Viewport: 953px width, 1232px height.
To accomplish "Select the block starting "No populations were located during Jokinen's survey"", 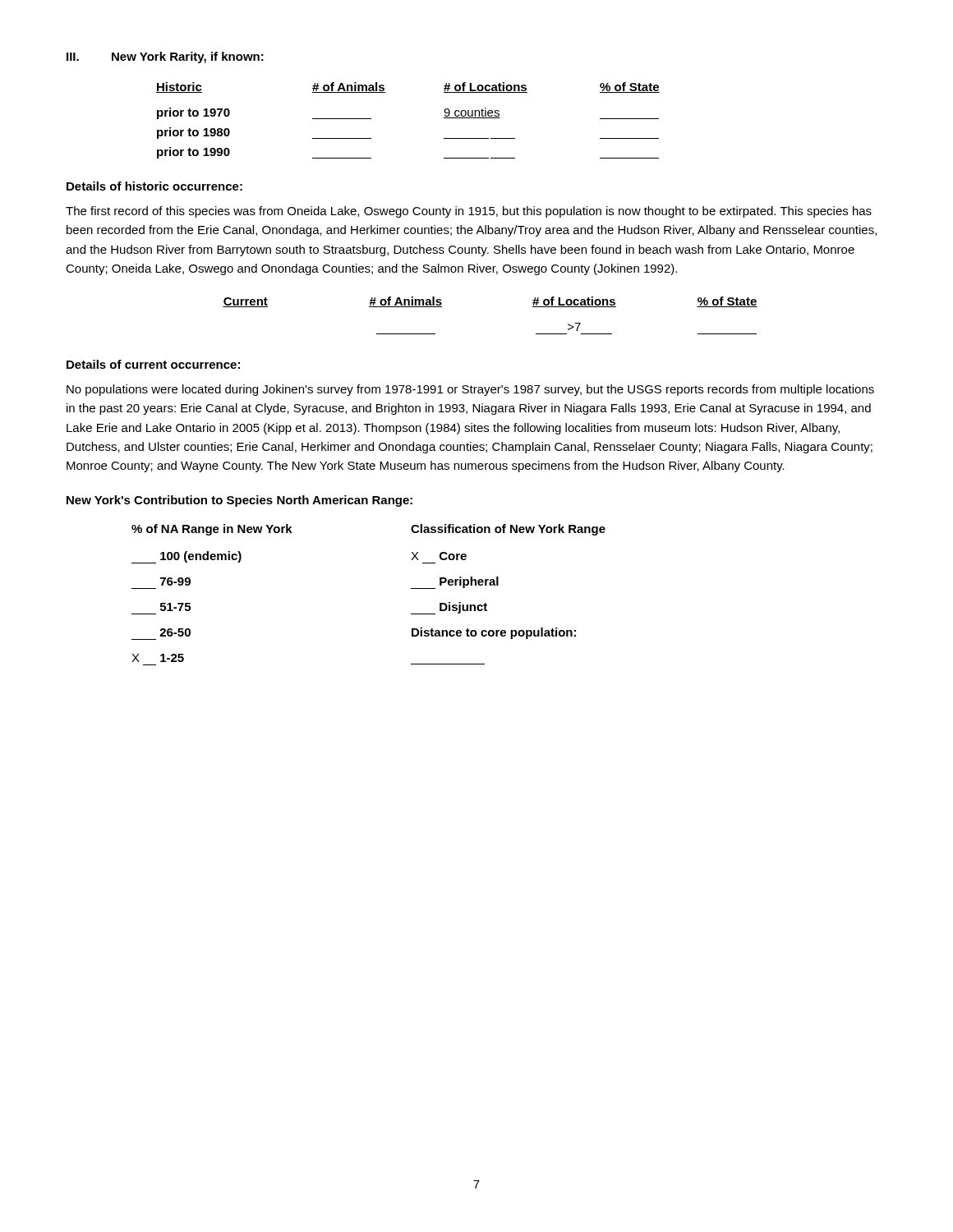I will coord(470,427).
